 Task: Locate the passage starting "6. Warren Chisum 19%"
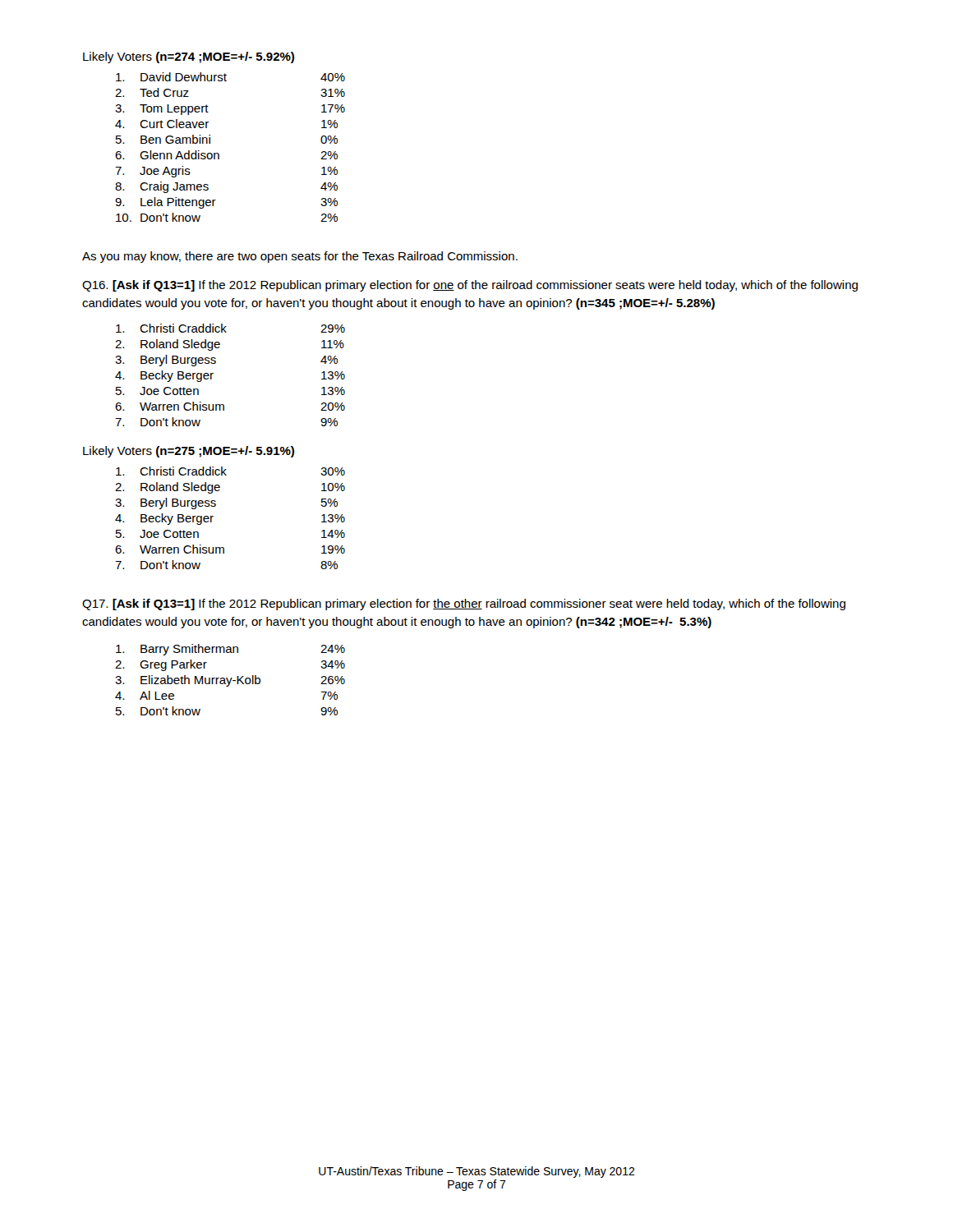pyautogui.click(x=185, y=548)
